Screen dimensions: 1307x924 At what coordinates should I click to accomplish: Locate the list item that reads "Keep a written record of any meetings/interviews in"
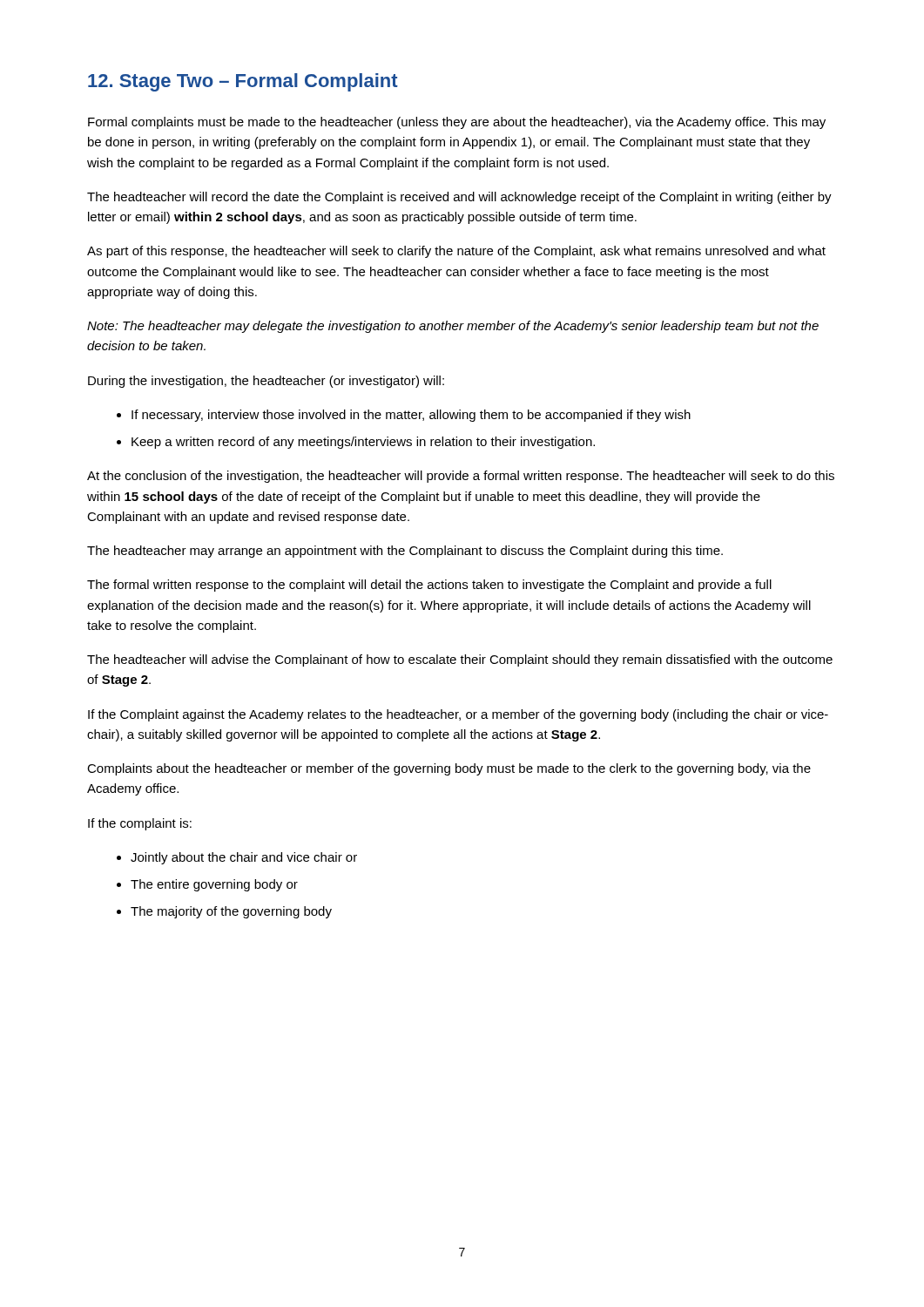pos(363,441)
